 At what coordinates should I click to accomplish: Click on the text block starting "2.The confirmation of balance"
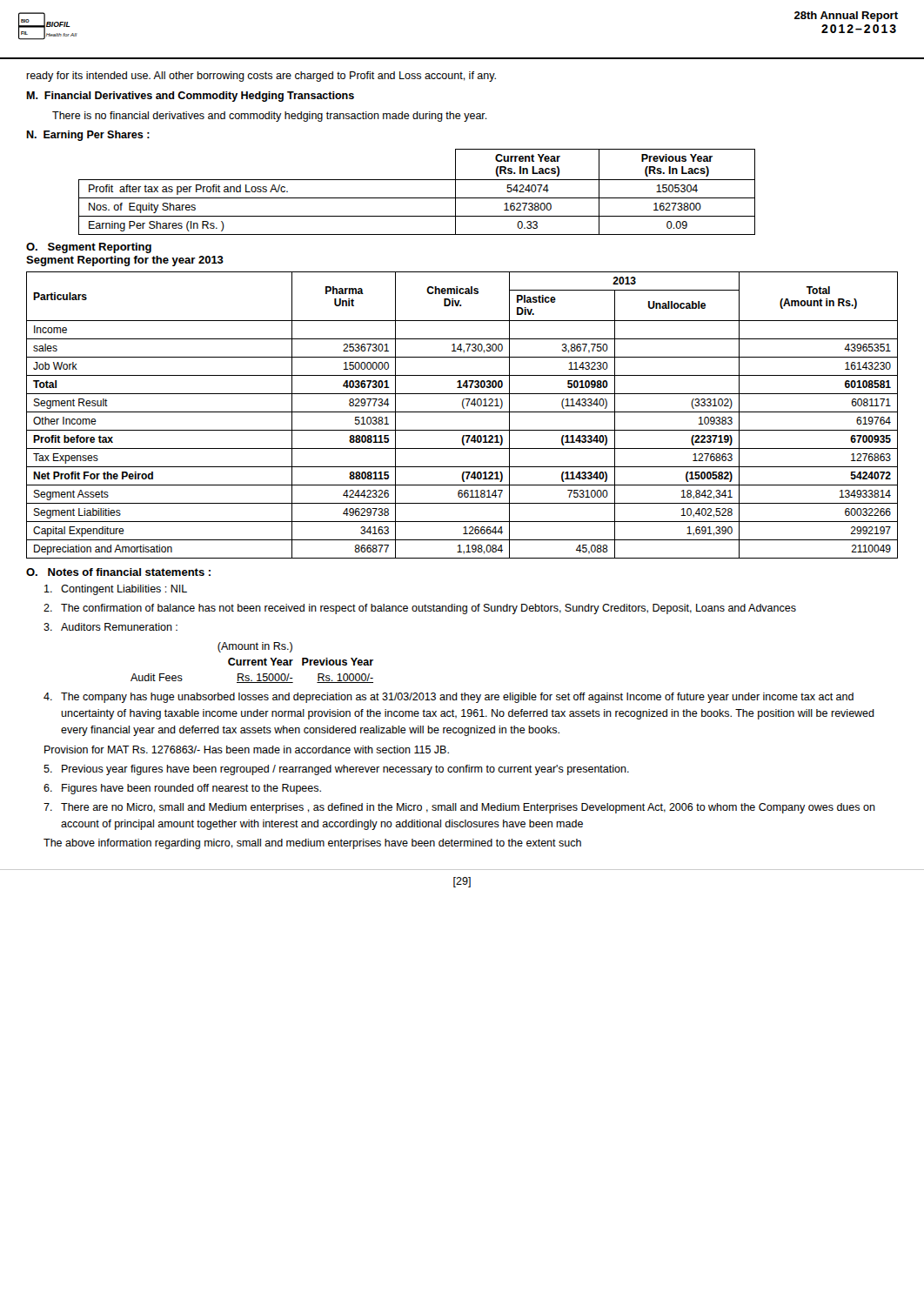tap(469, 608)
